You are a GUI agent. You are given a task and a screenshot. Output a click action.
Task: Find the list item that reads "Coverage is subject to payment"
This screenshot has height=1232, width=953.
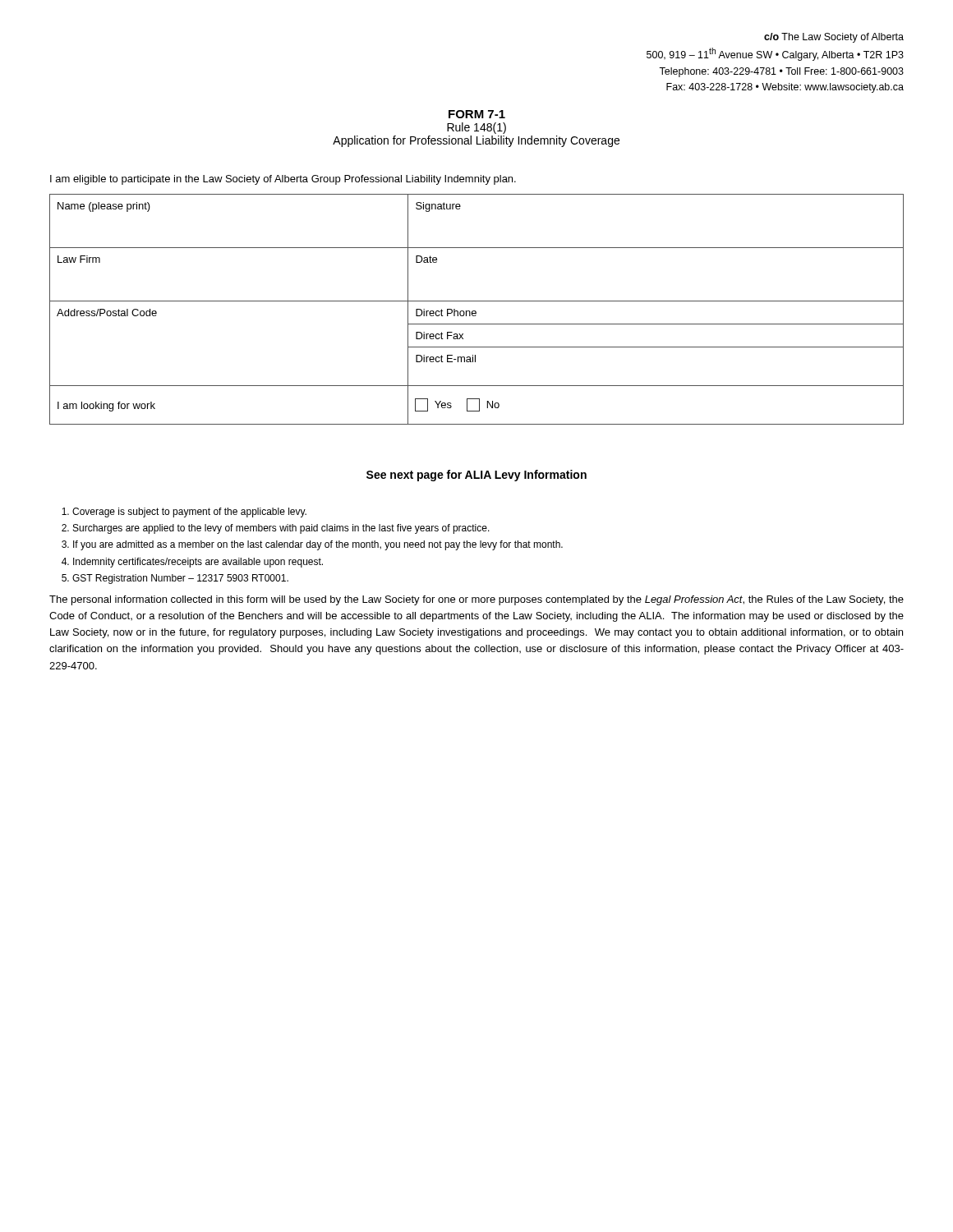(190, 512)
